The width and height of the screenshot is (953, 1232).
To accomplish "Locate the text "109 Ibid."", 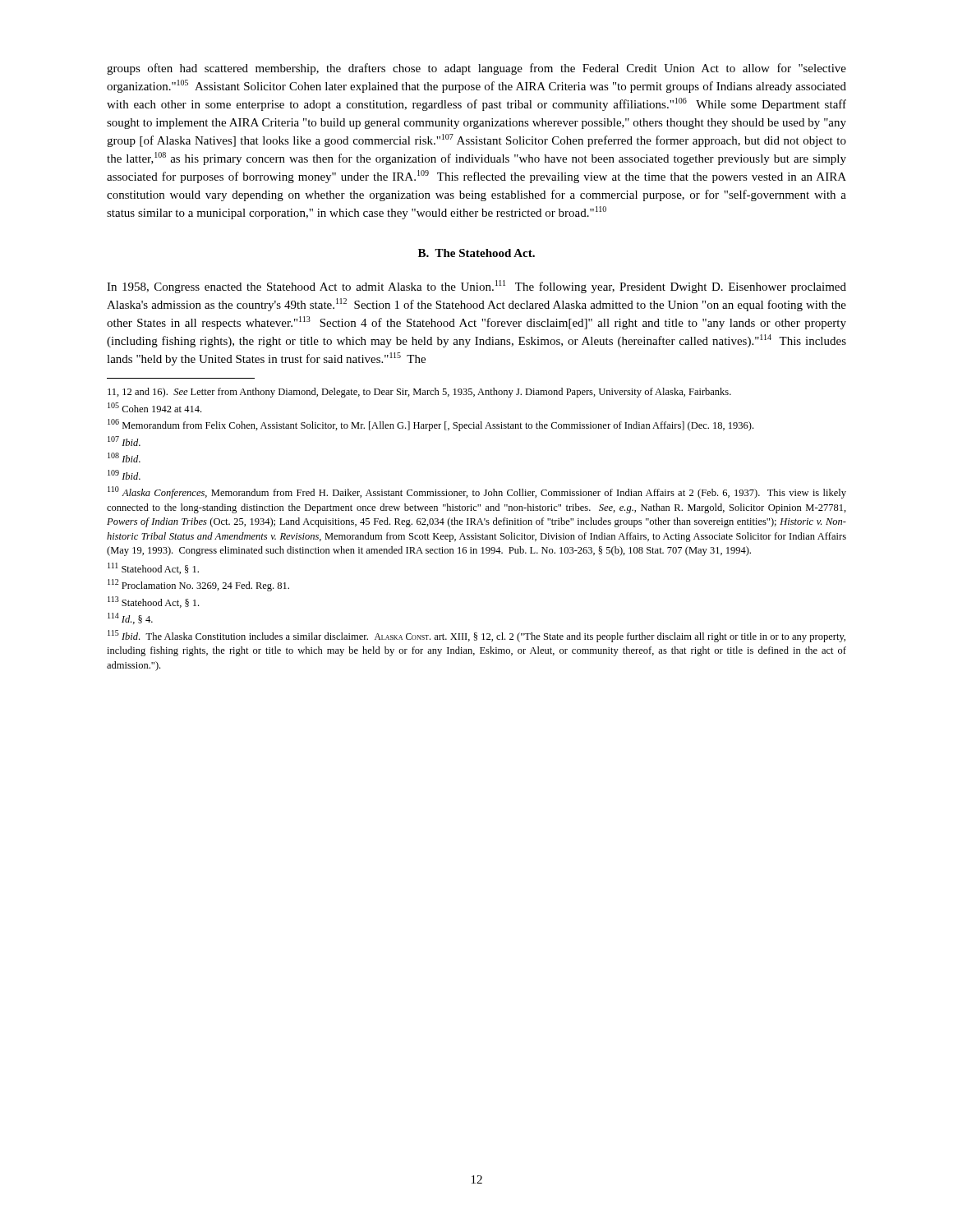I will point(124,476).
